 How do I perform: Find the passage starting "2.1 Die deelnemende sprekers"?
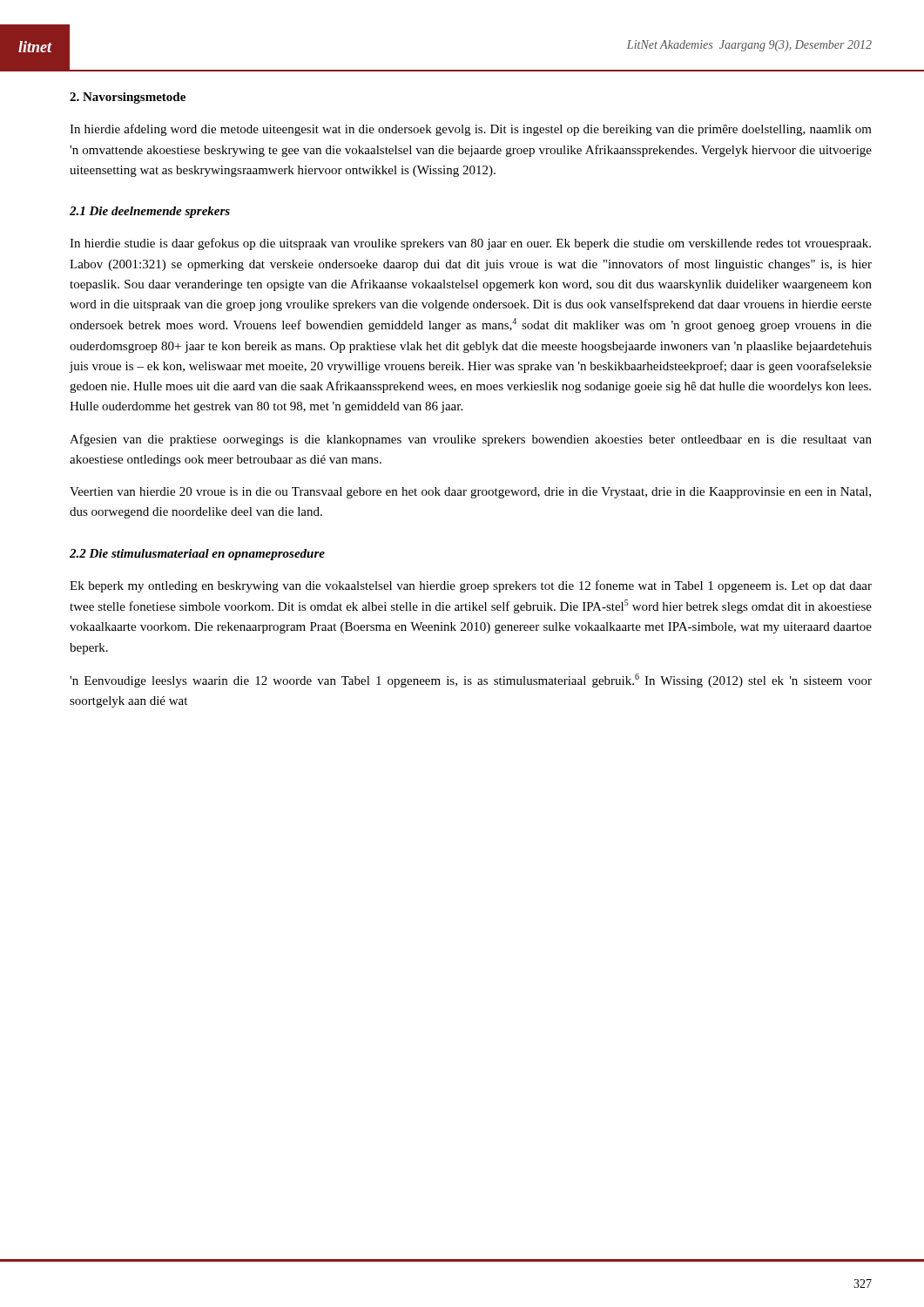click(150, 212)
